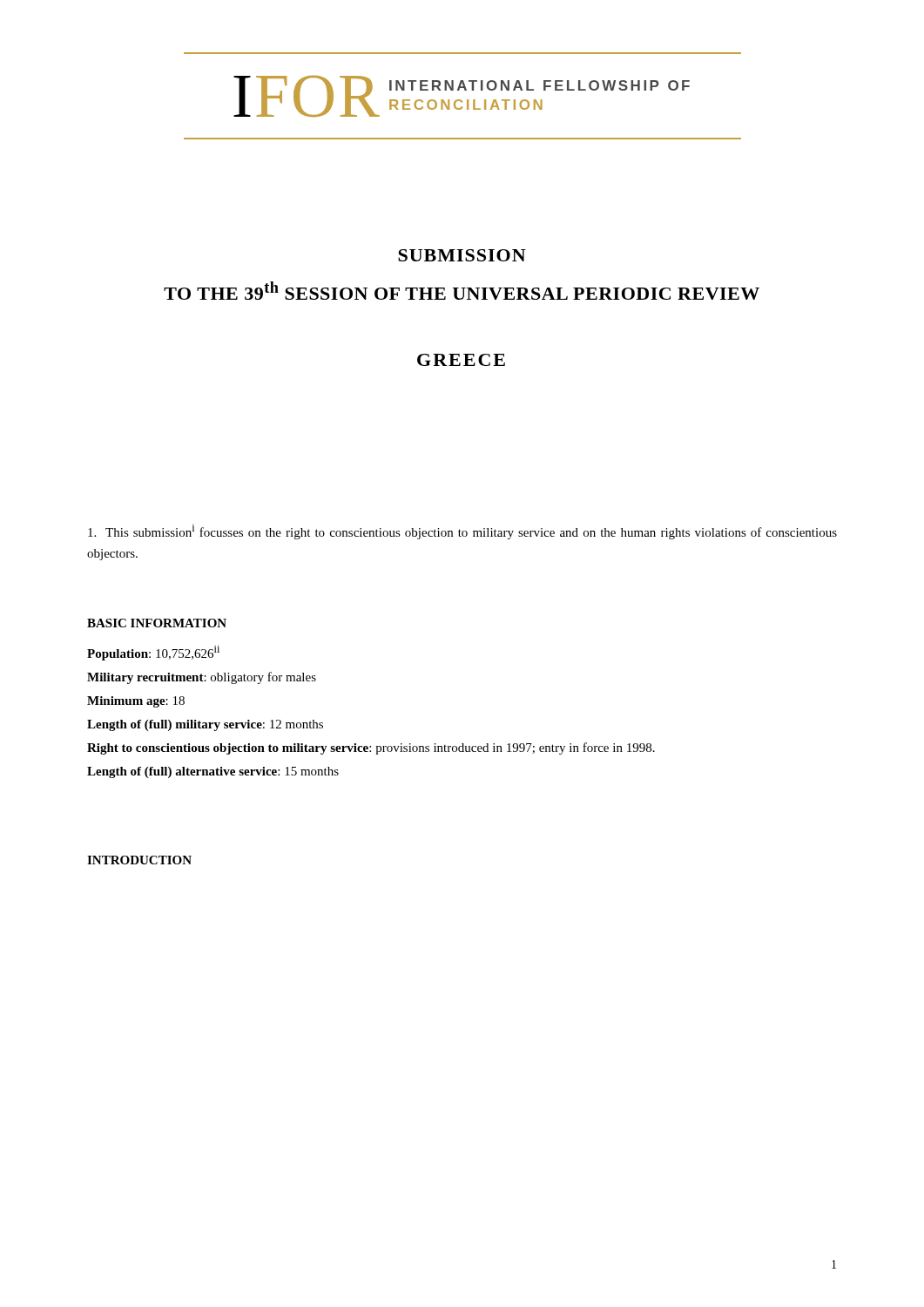
Task: Point to the block beginning "Length of (full) military service: 12"
Action: pos(205,724)
